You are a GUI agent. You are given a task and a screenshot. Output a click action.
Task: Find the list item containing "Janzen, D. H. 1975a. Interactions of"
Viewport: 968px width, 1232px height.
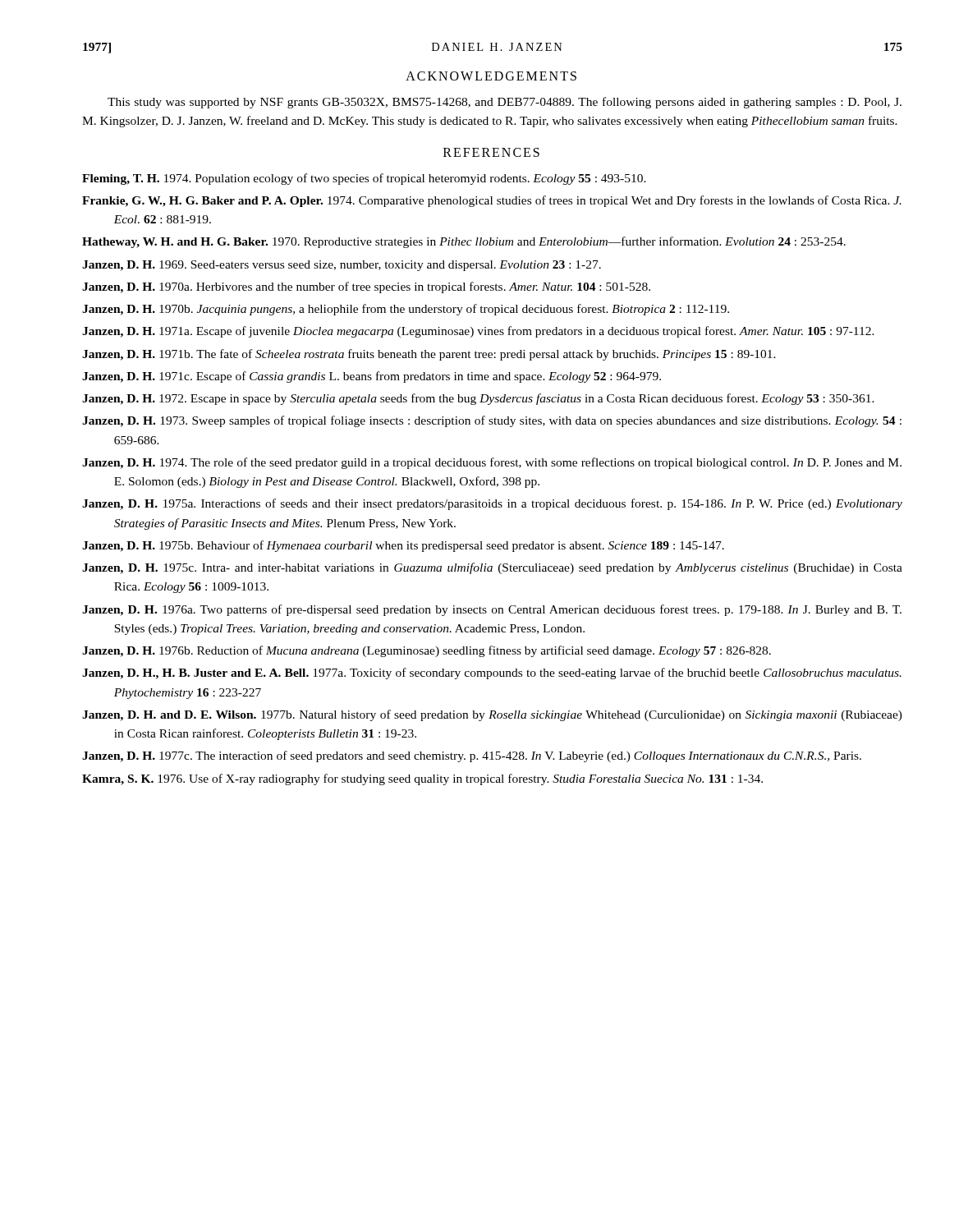click(x=492, y=513)
